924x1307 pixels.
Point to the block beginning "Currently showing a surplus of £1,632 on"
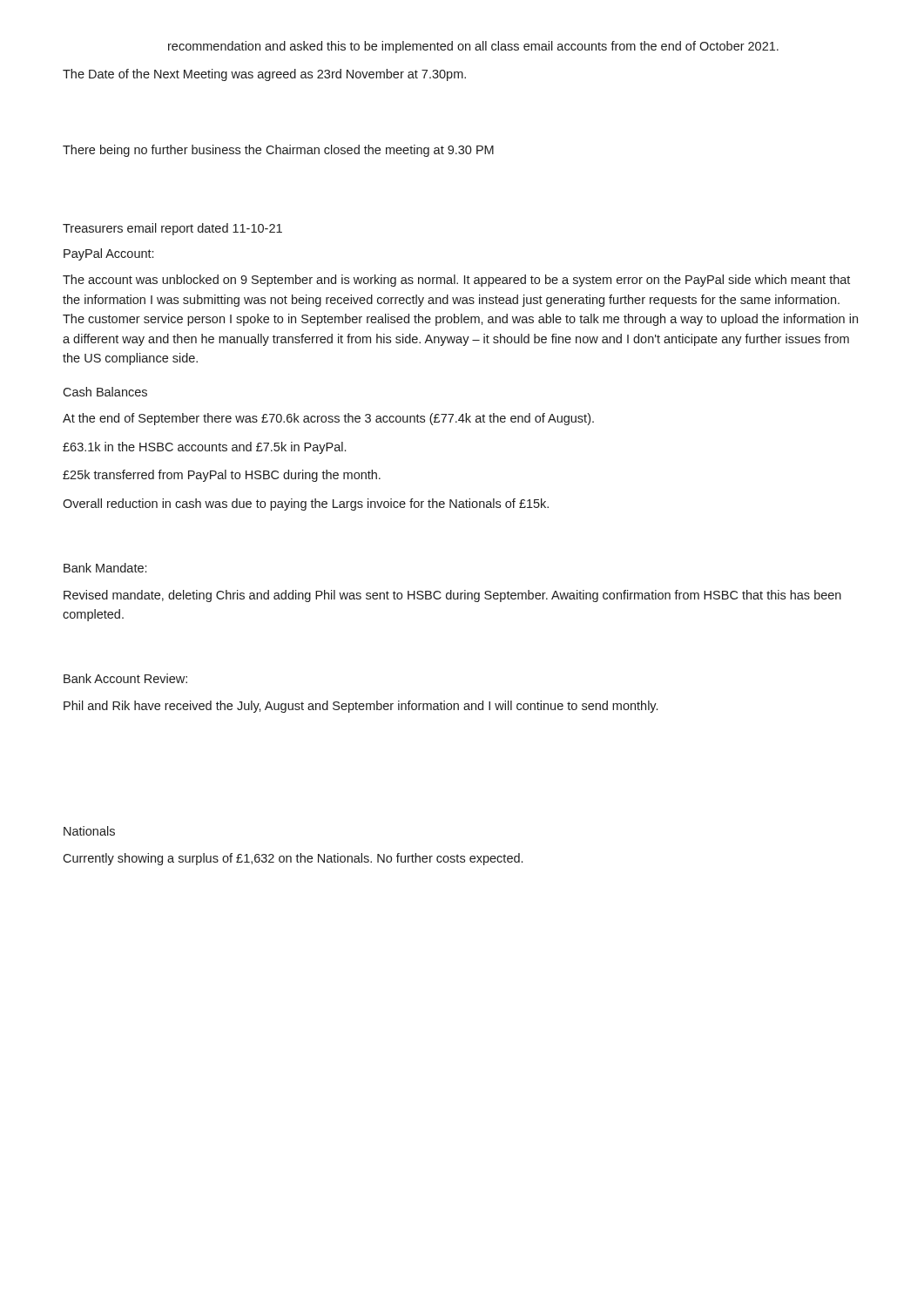(x=293, y=858)
